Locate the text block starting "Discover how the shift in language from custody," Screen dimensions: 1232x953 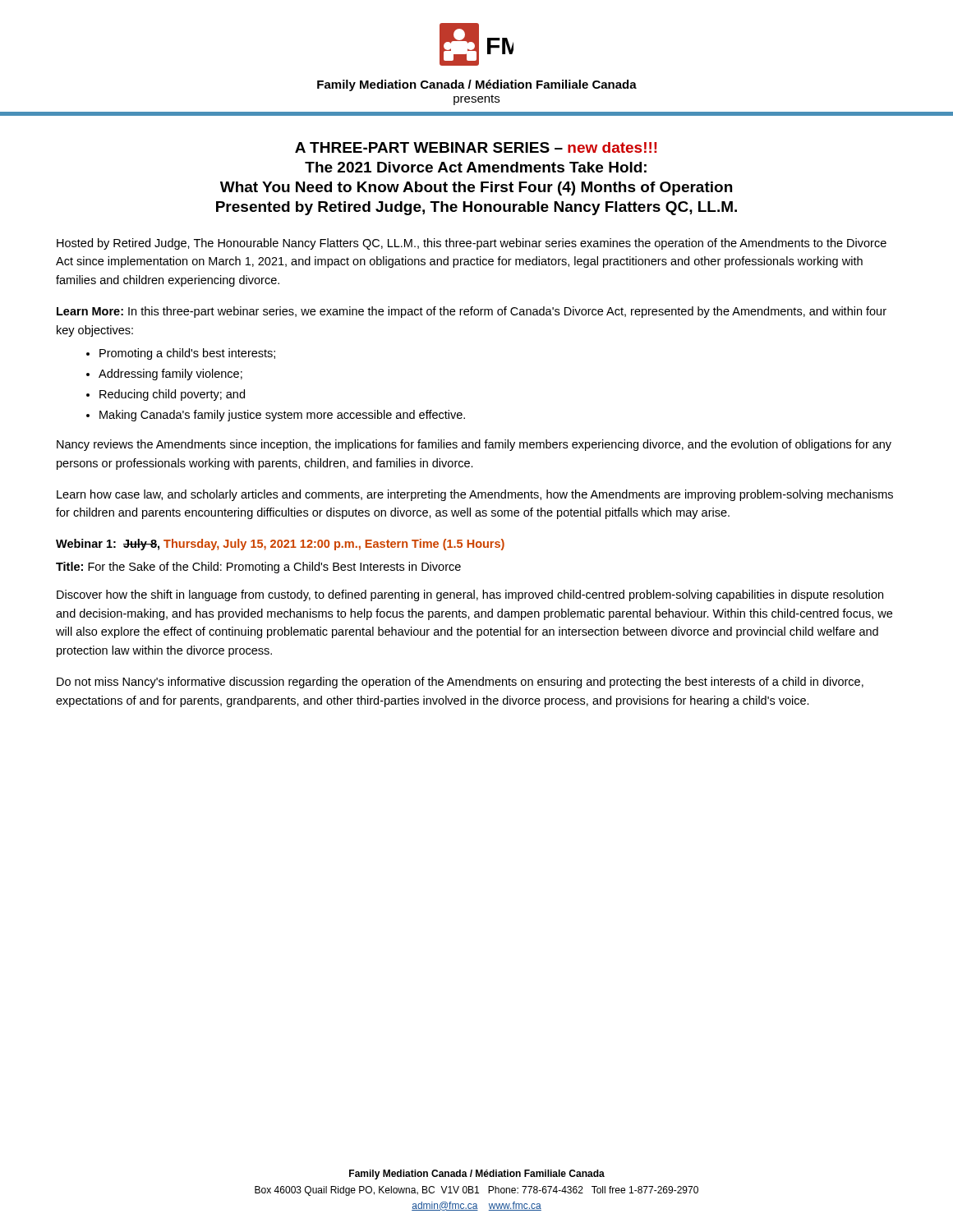tap(474, 623)
